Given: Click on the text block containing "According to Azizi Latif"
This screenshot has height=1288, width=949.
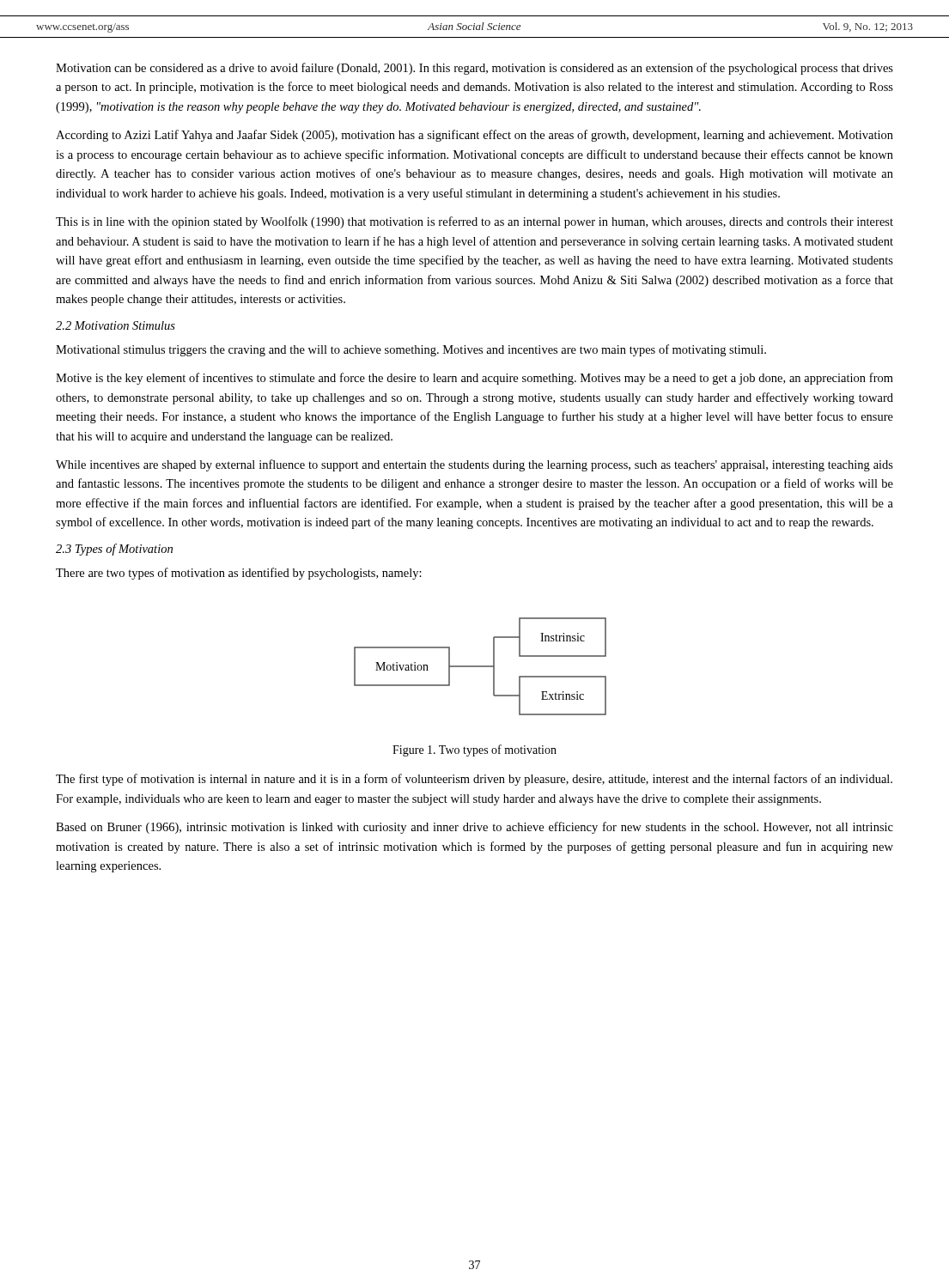Looking at the screenshot, I should click(474, 164).
